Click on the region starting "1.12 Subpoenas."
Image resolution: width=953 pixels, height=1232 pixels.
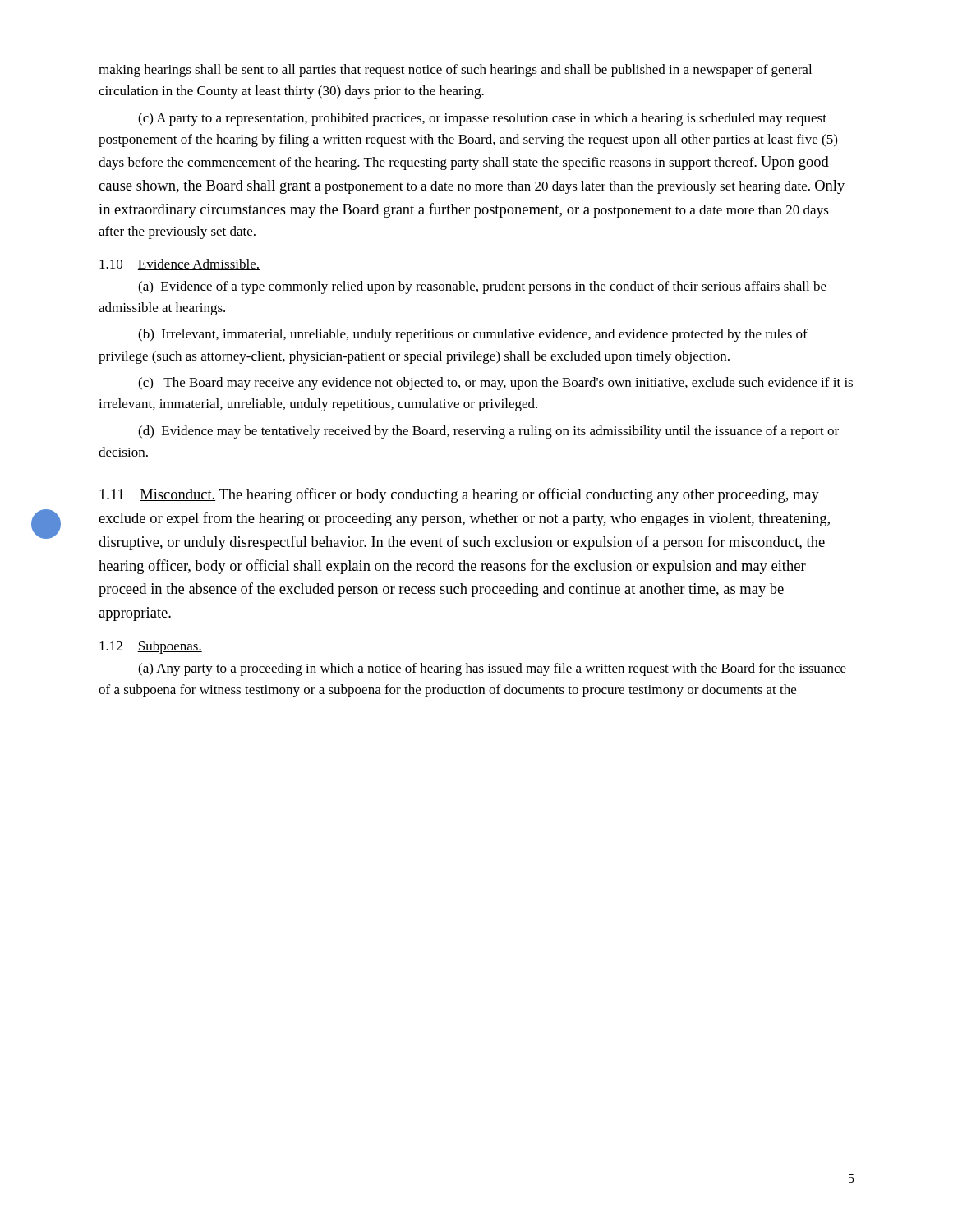point(150,646)
